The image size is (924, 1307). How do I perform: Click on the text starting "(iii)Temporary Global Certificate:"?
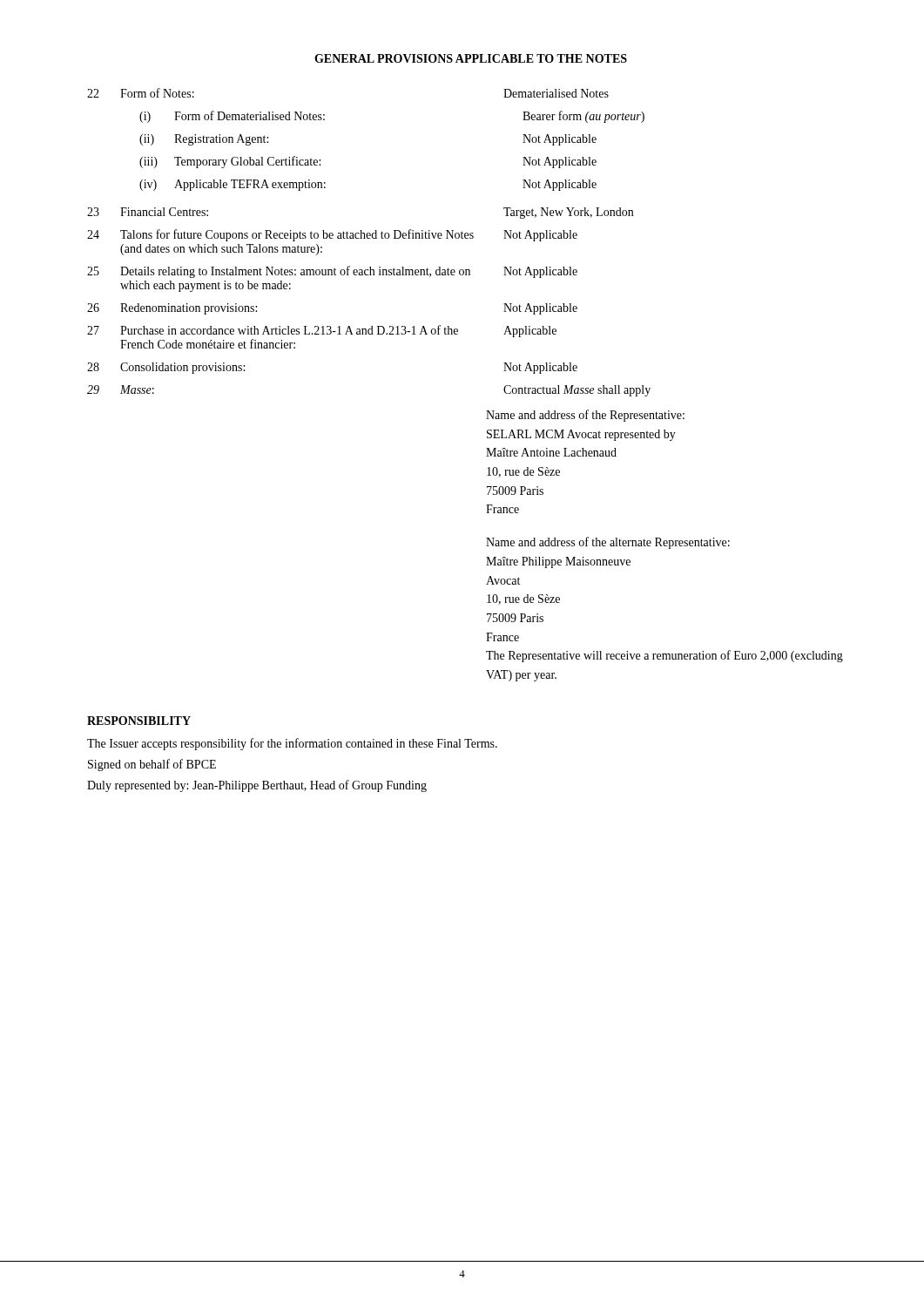(x=244, y=162)
